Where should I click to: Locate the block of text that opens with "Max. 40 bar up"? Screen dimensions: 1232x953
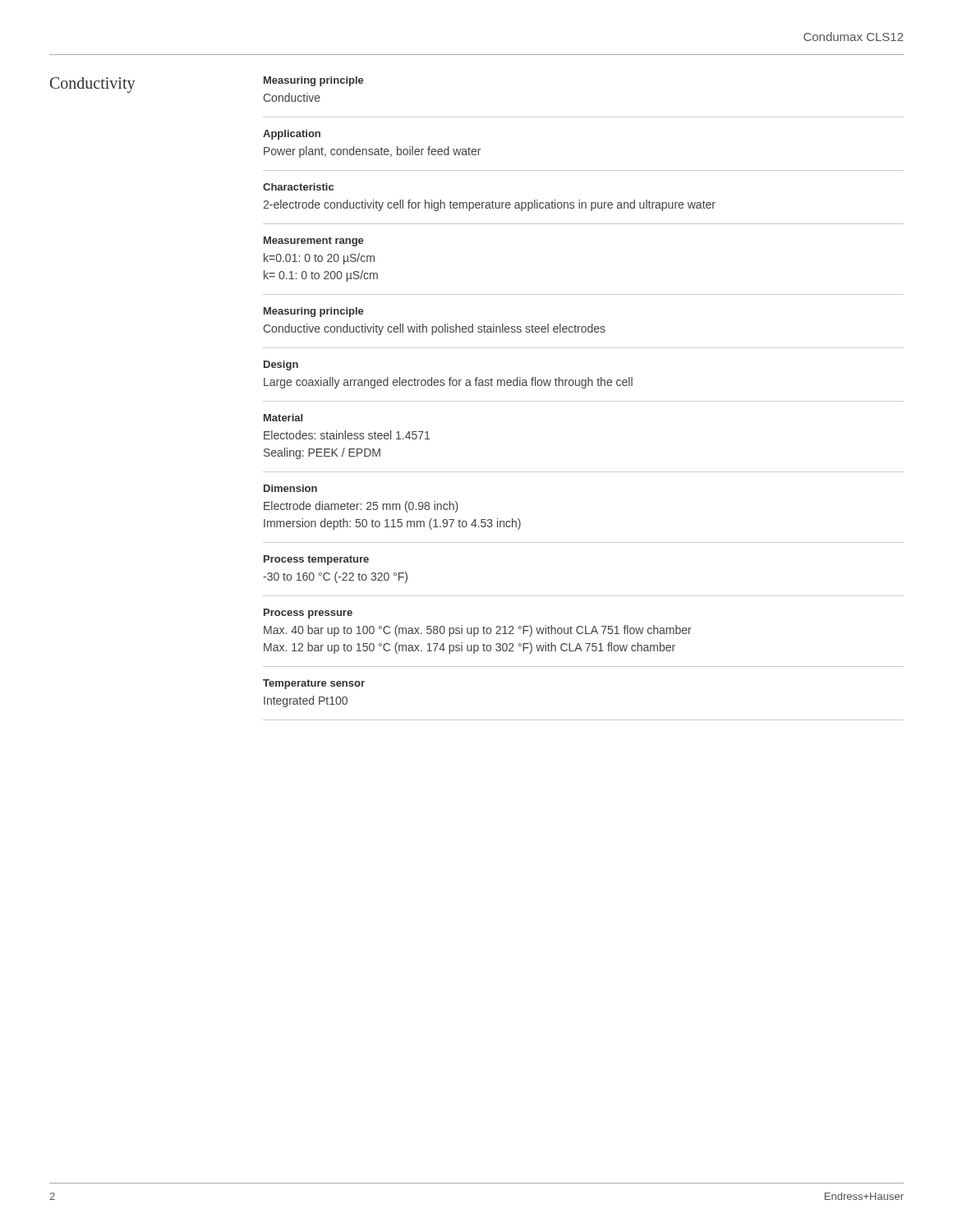pos(477,639)
